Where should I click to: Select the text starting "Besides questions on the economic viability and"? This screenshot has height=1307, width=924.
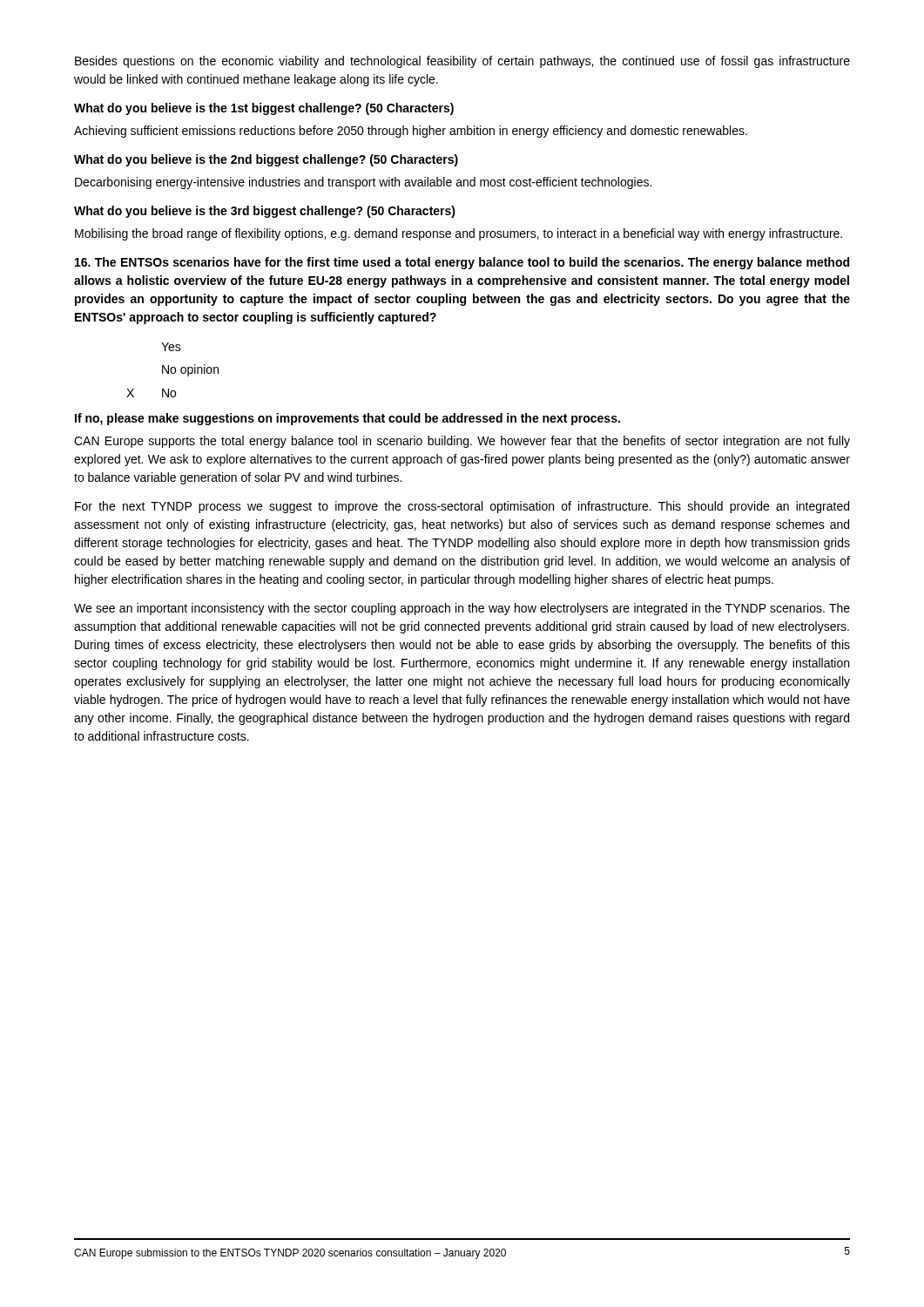[462, 70]
